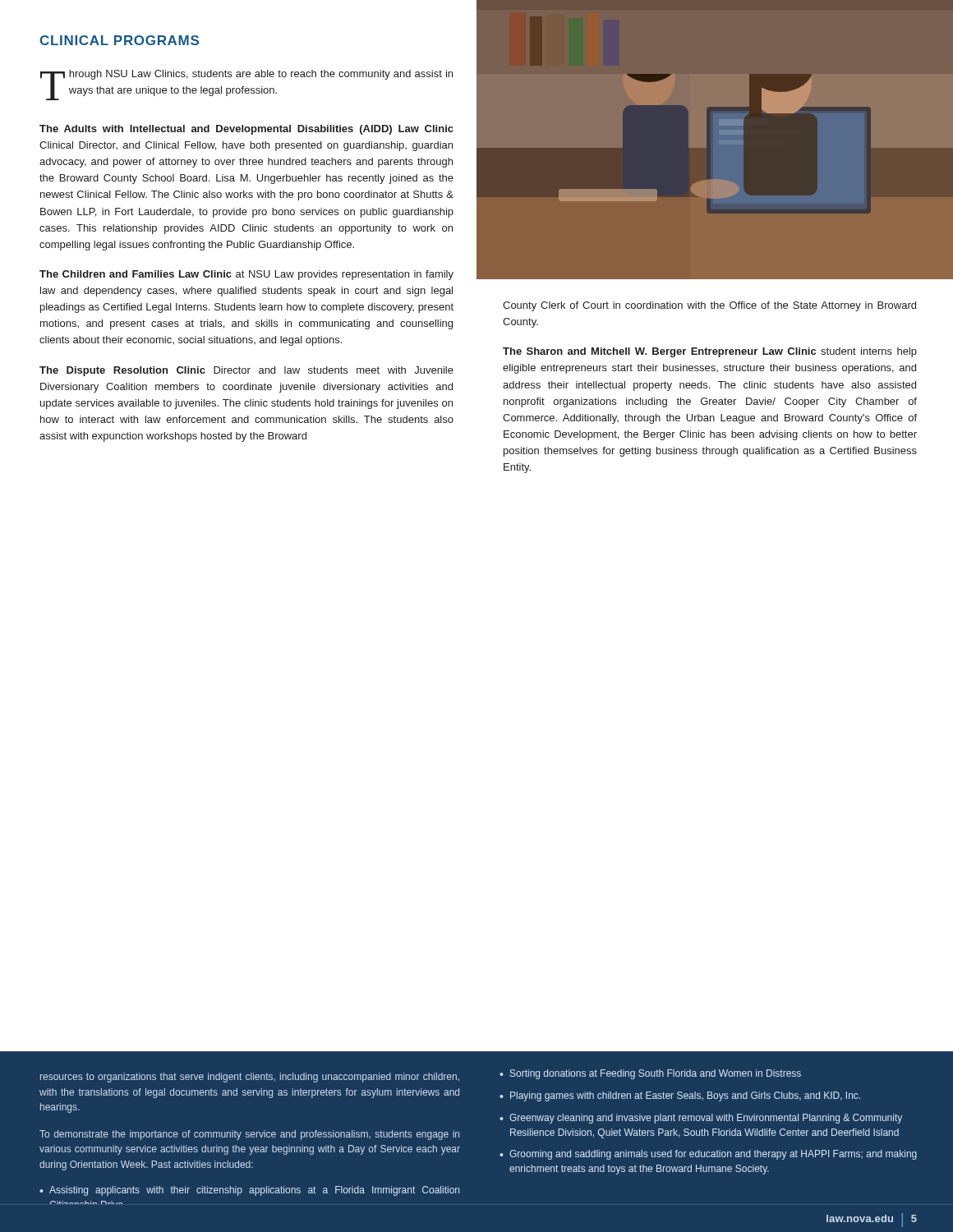Navigate to the text starting "• Playing games"

710,1096
